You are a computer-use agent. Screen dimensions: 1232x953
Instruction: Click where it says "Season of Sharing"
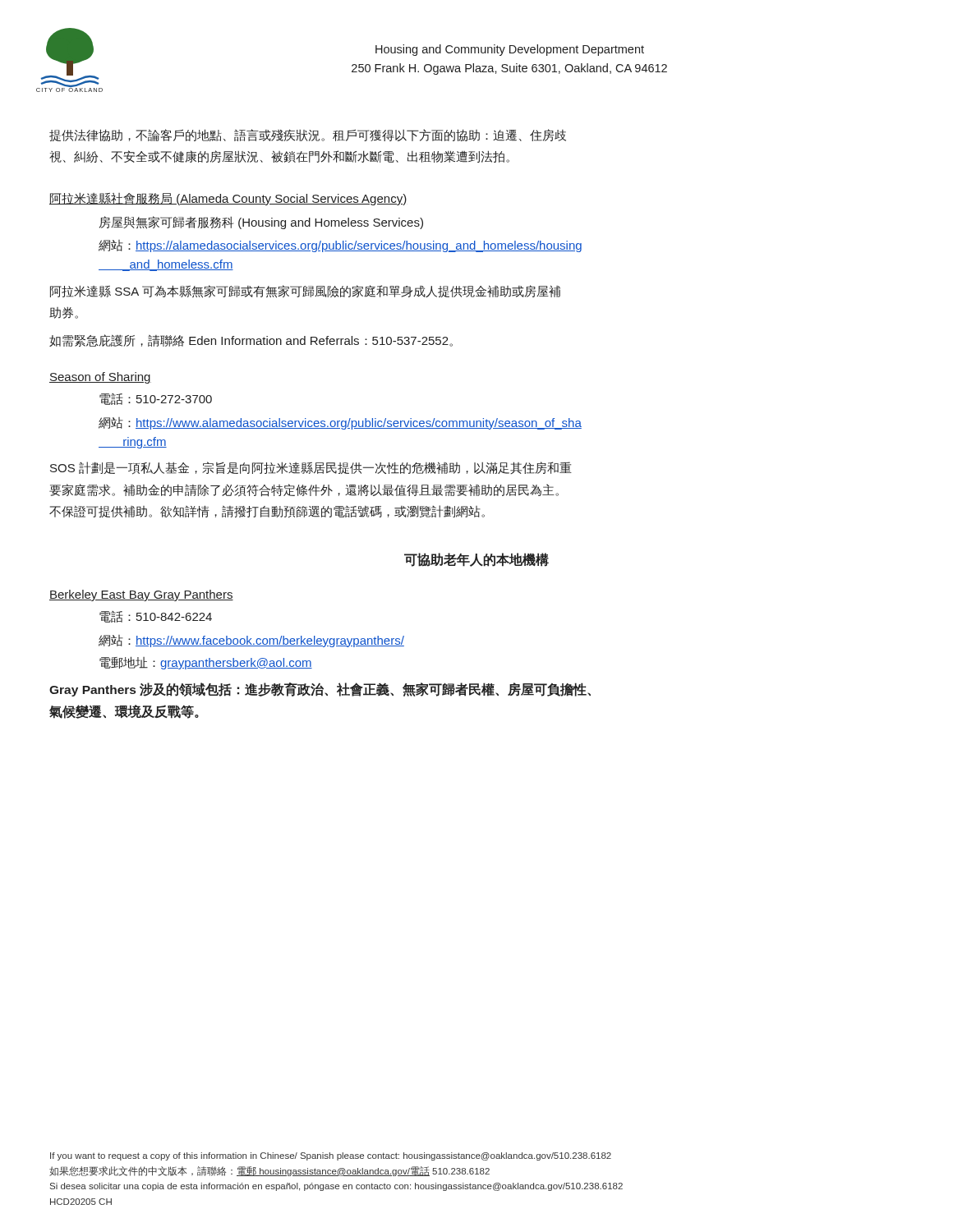tap(100, 377)
